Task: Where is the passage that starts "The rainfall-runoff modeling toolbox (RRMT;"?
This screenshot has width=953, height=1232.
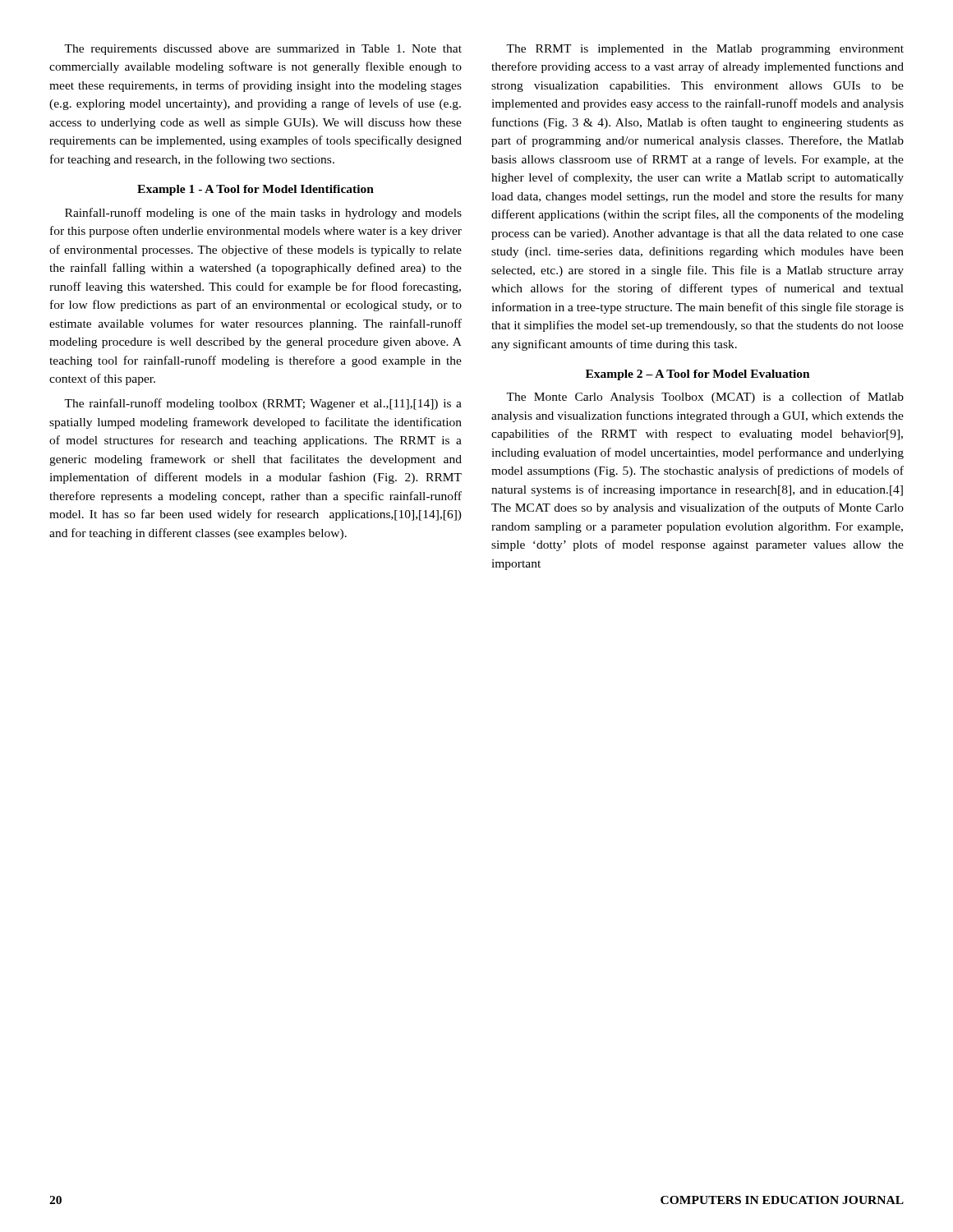Action: pos(255,468)
